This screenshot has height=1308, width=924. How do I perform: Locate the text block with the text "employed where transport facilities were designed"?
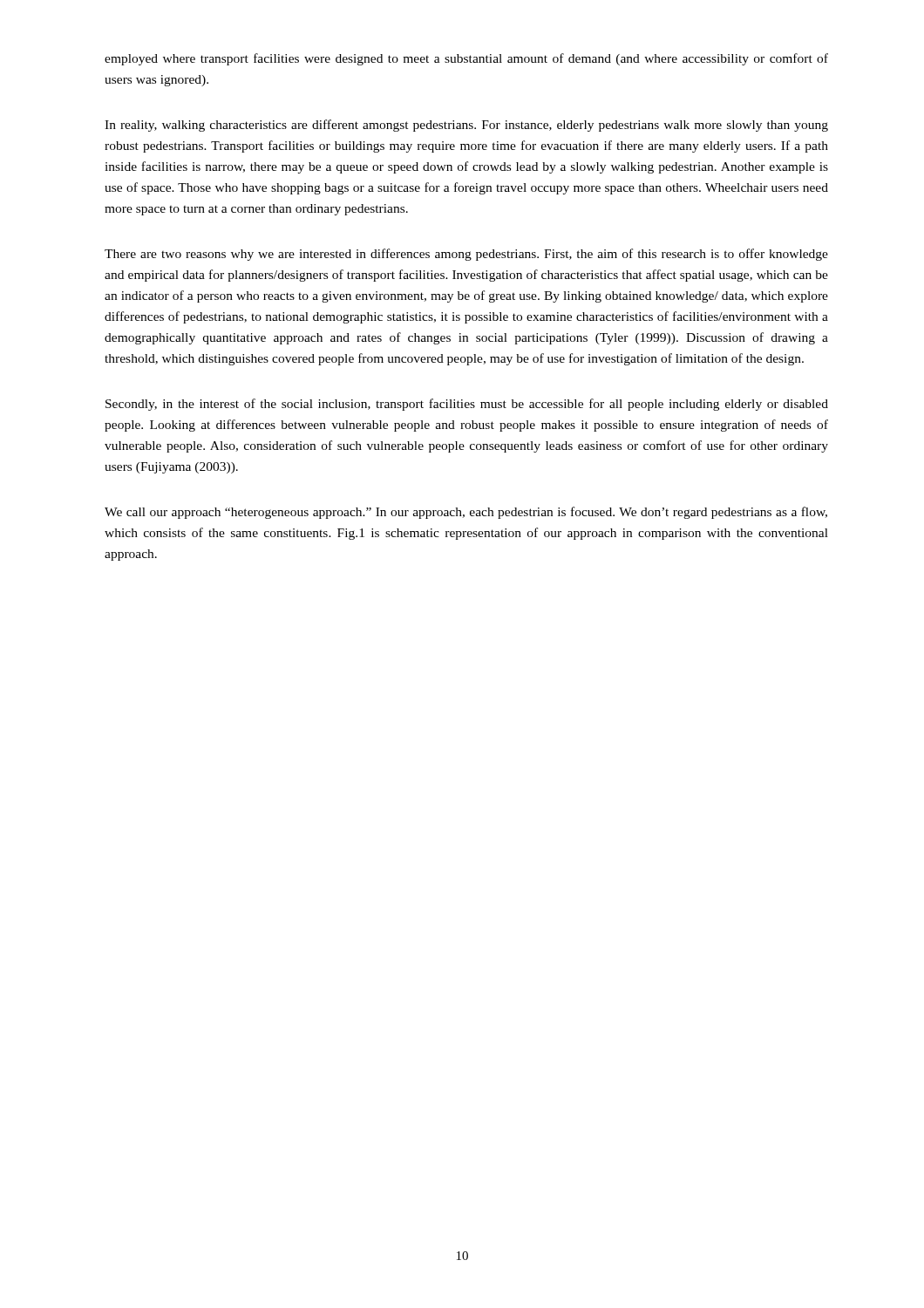(x=466, y=68)
